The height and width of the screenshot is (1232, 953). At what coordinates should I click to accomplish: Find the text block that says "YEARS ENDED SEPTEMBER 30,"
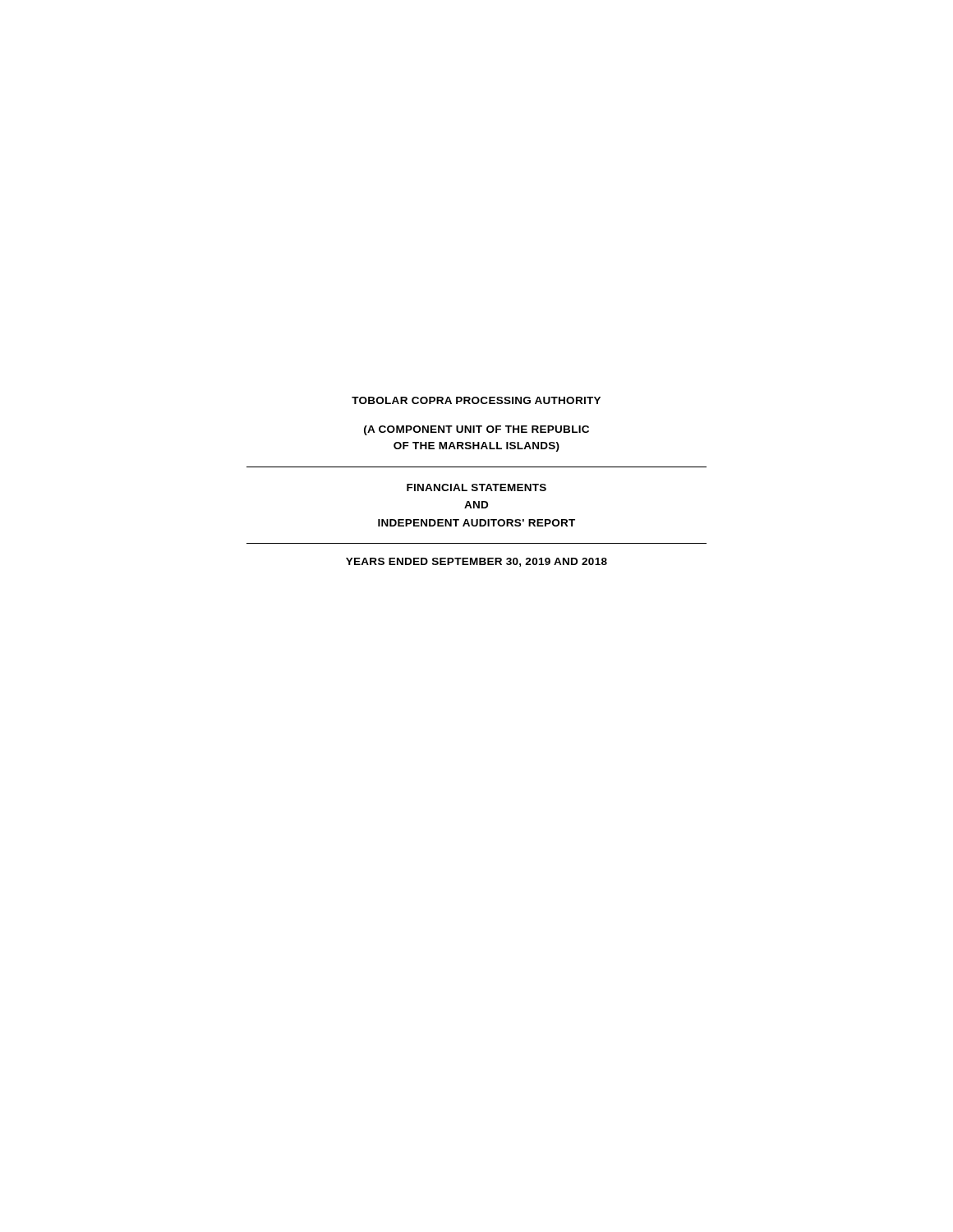click(x=476, y=562)
